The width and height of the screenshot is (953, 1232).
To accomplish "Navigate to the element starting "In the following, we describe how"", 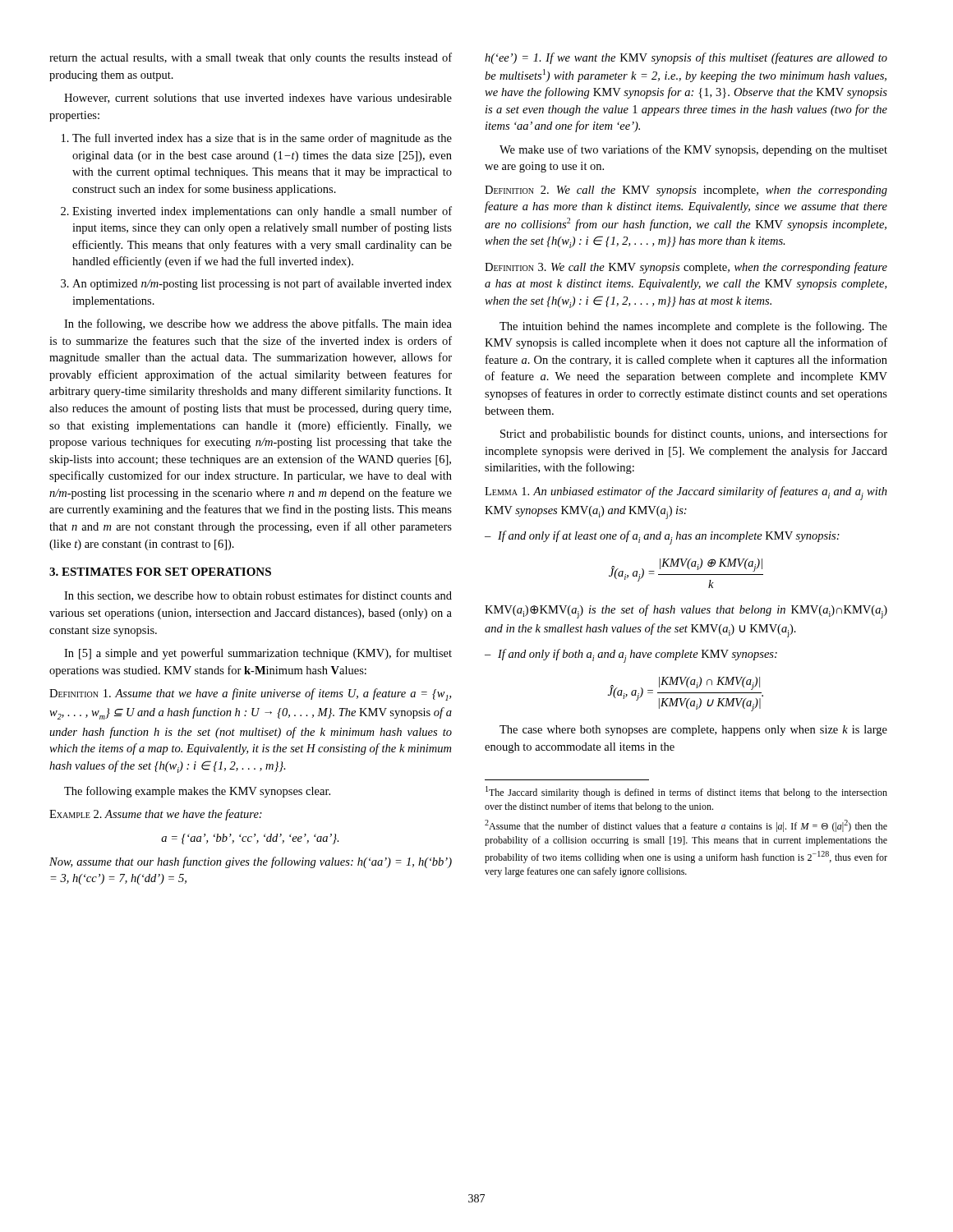I will click(x=251, y=434).
